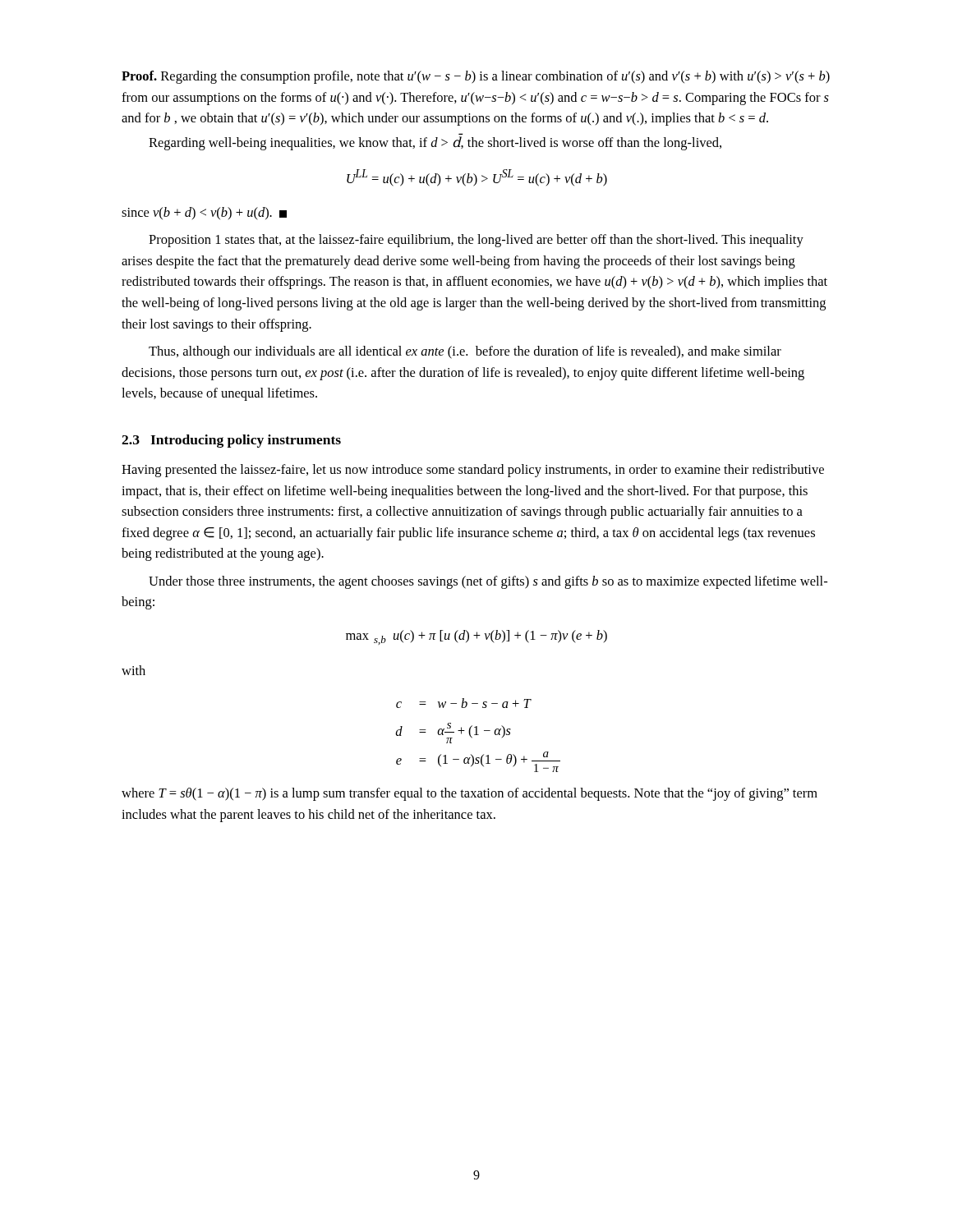The image size is (953, 1232).
Task: Point to the region starting "Under those three instruments,"
Action: [x=476, y=592]
